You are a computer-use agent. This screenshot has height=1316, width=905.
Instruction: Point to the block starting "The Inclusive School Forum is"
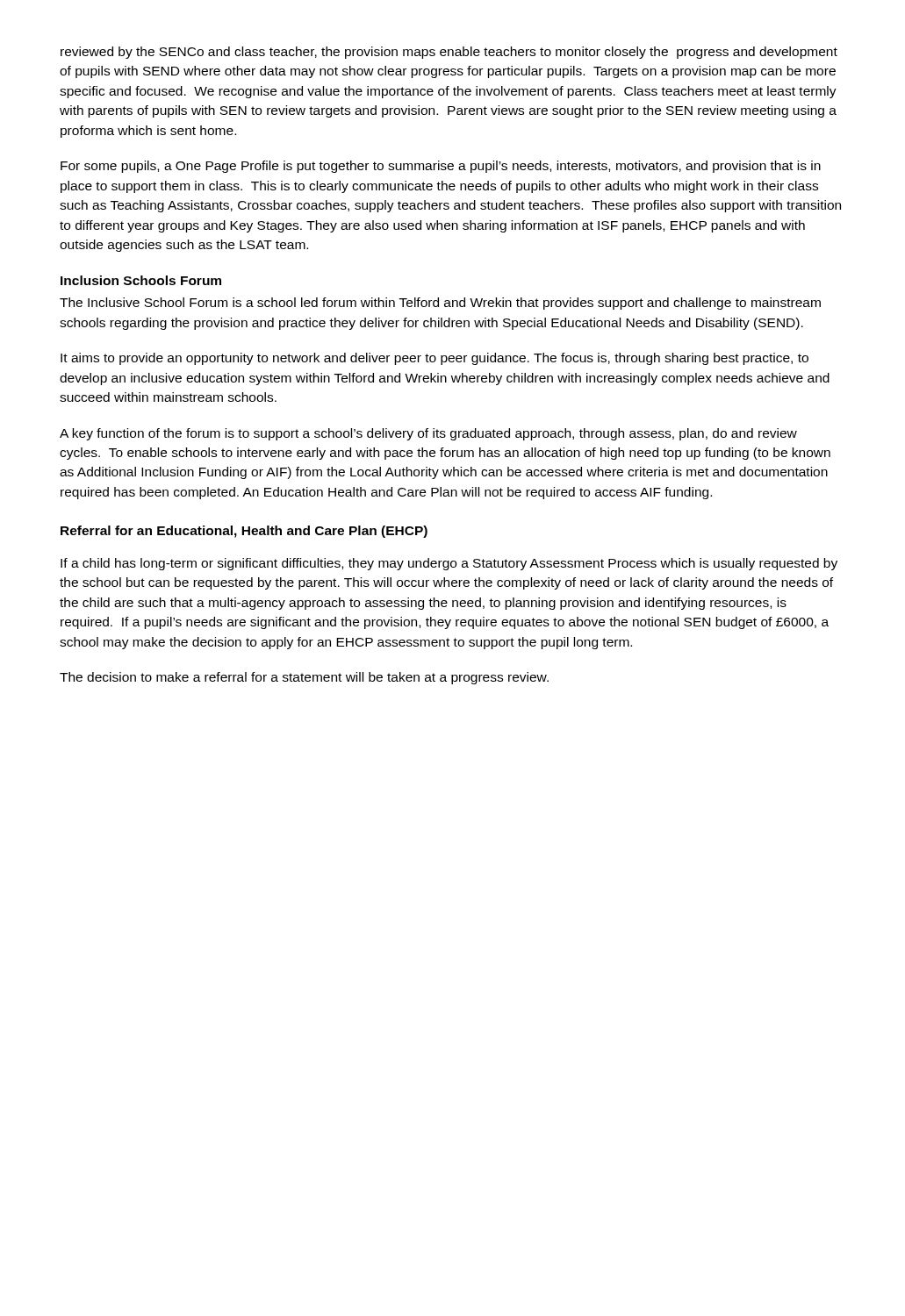tap(441, 312)
